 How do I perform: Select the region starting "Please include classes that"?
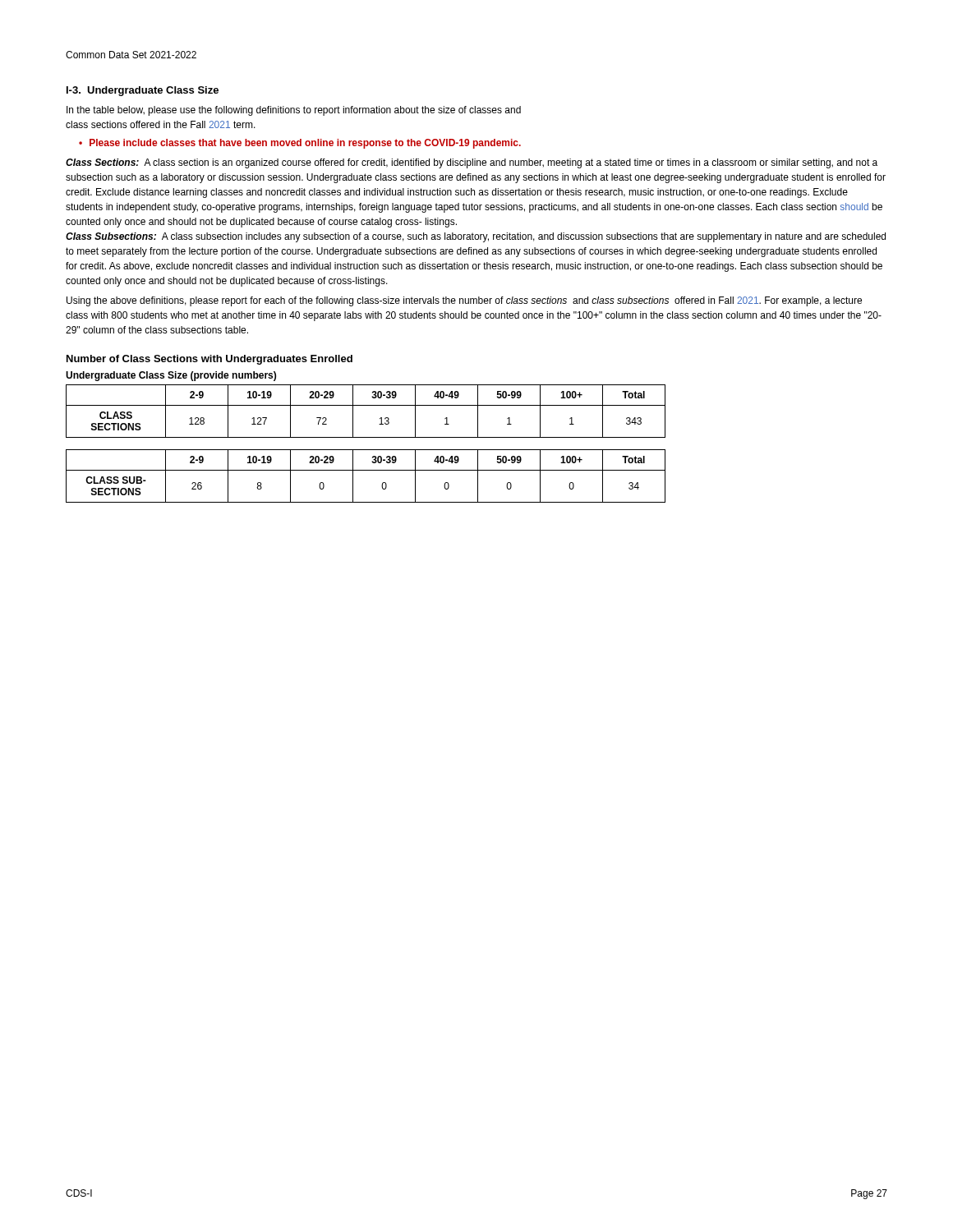[305, 143]
